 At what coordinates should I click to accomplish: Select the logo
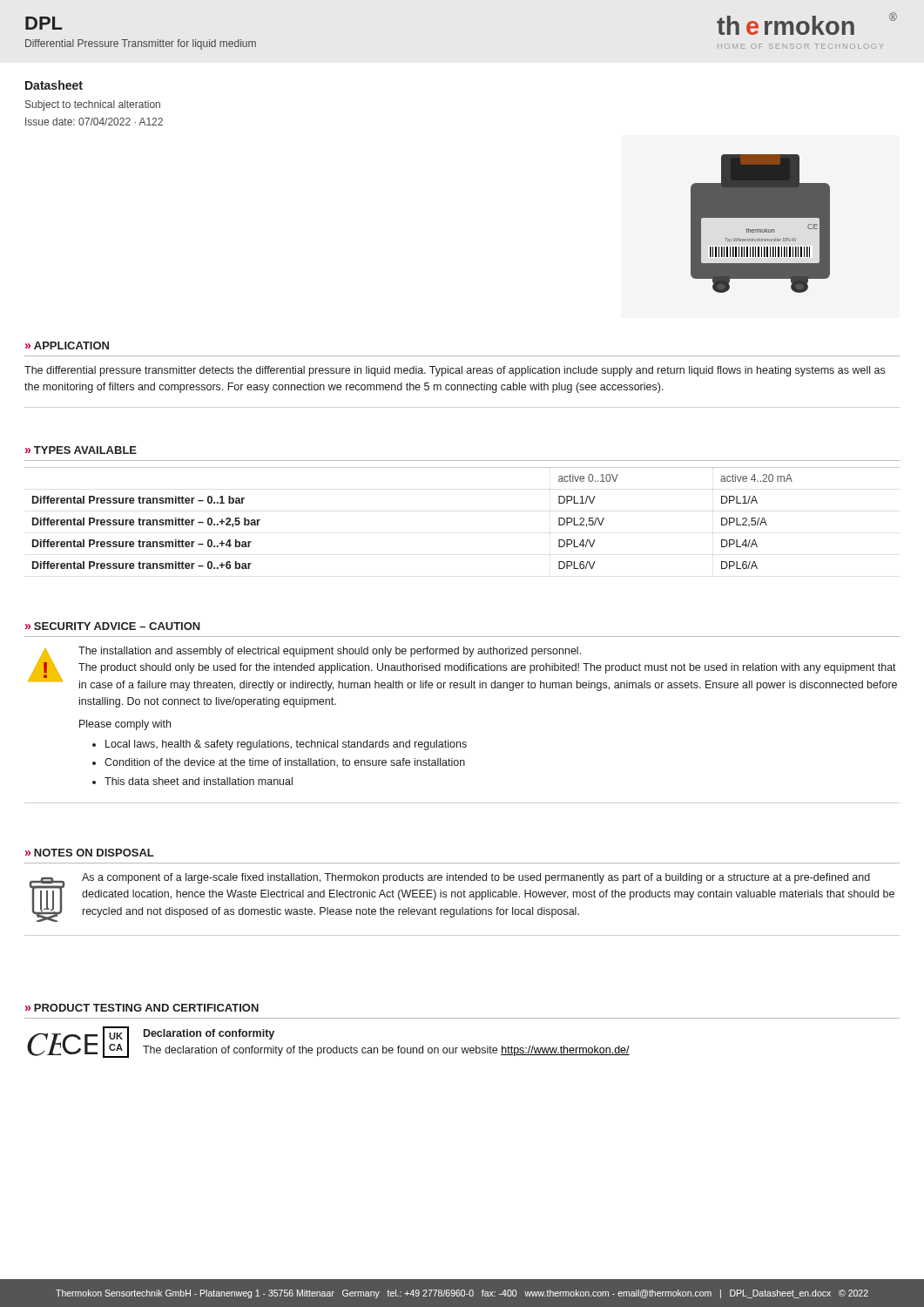tap(808, 31)
